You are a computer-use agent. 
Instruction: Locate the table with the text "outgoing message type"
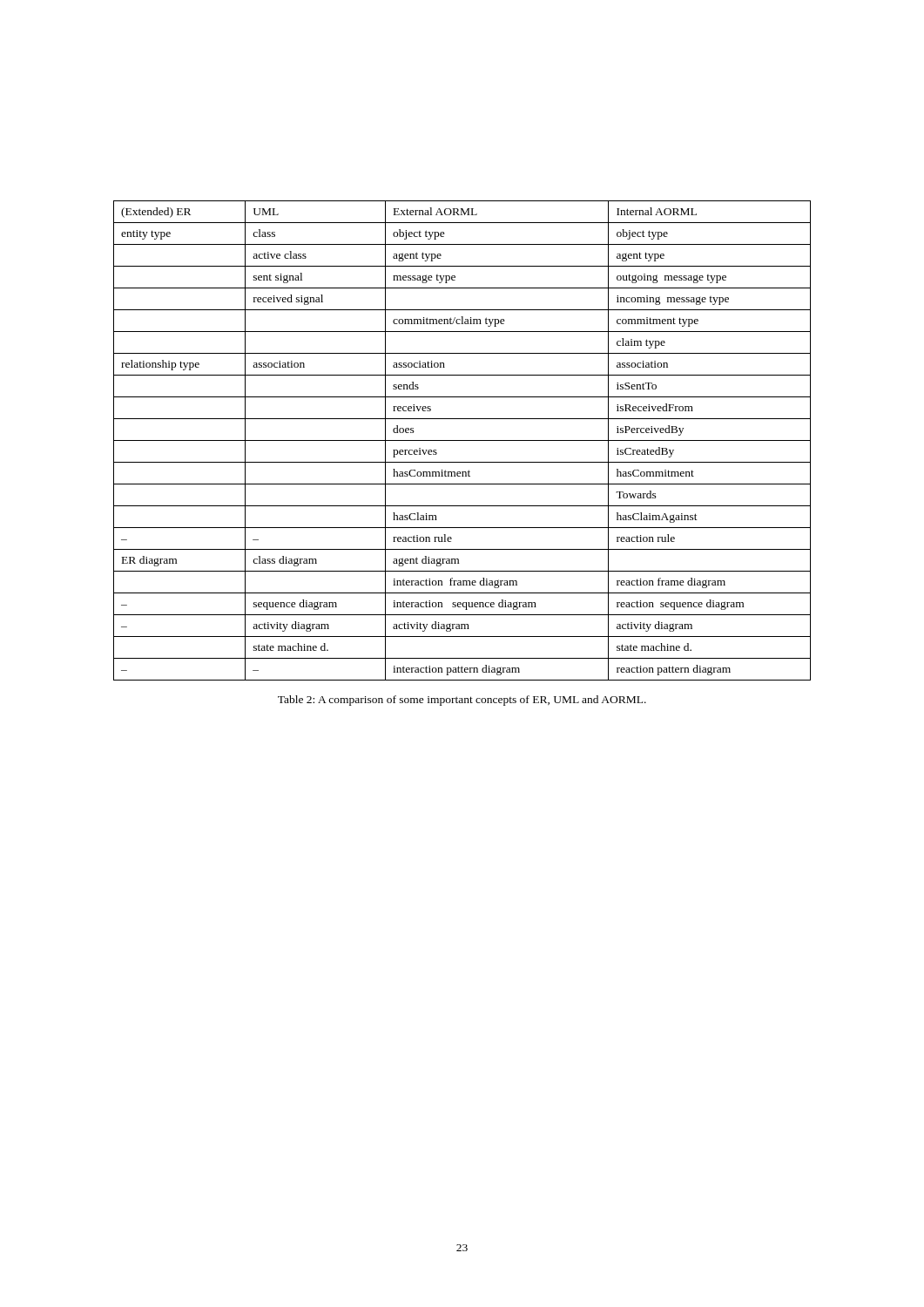tap(462, 440)
